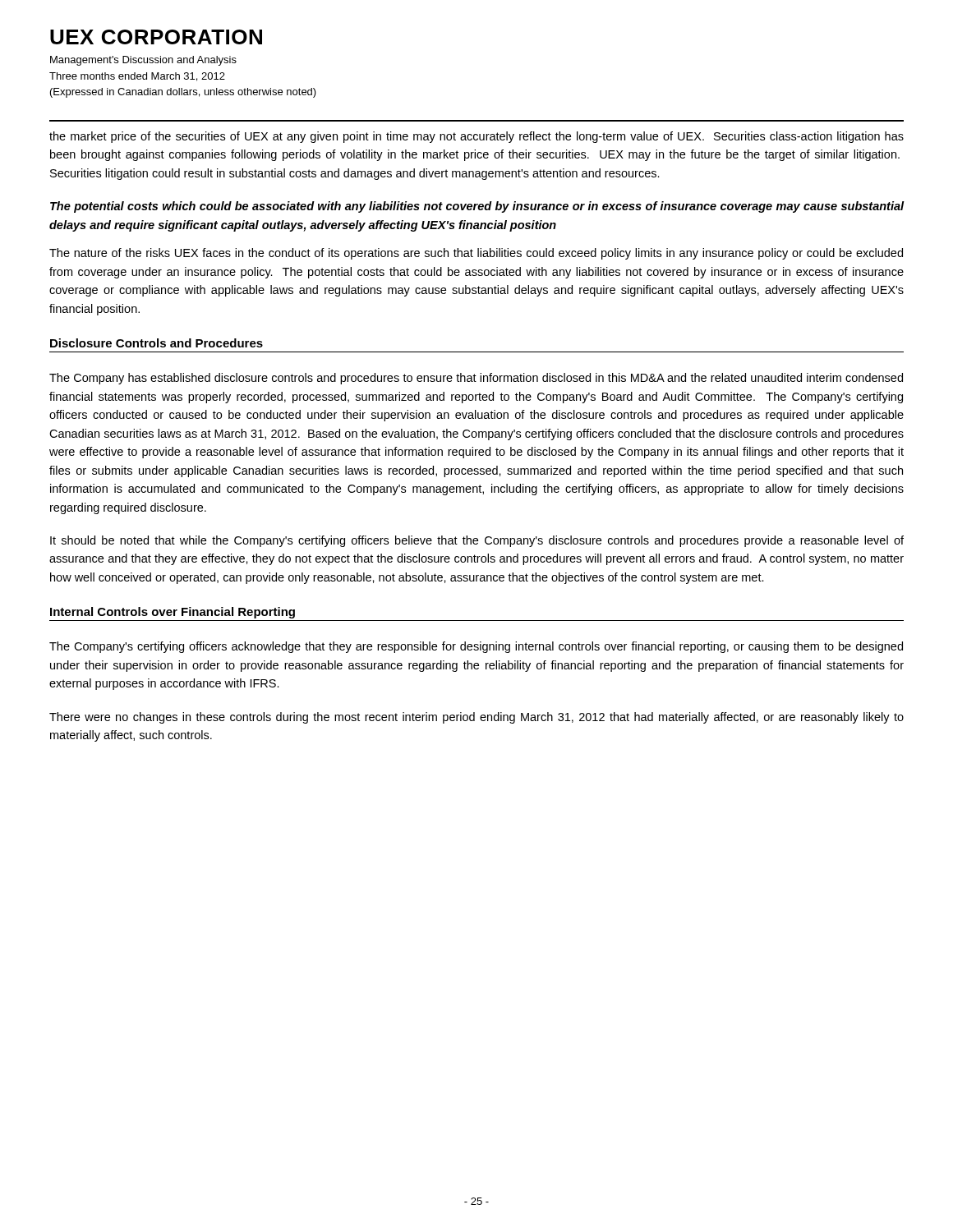The image size is (953, 1232).
Task: Find the text block containing "the market price of the securities of UEX"
Action: click(476, 155)
